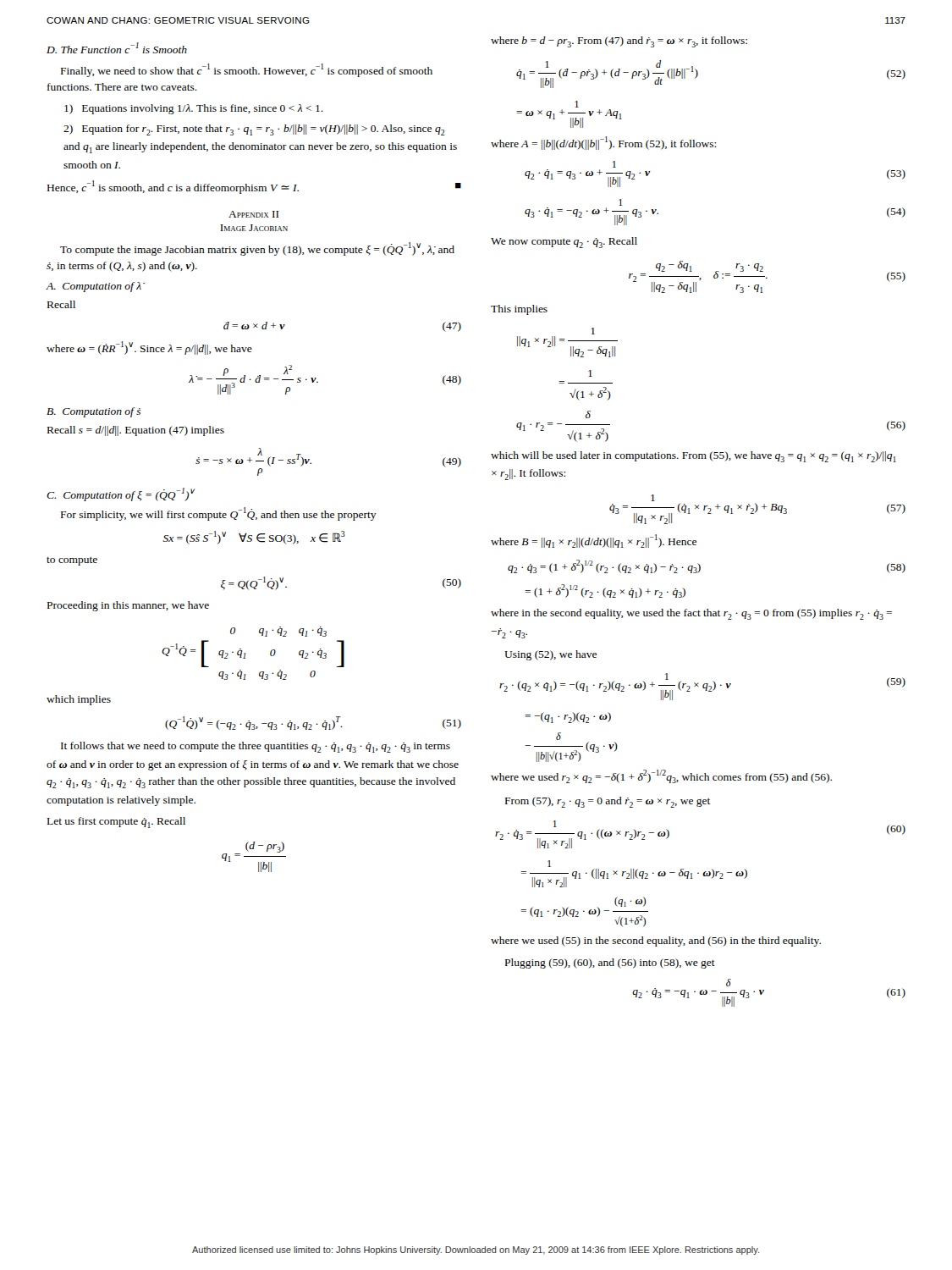Locate the text "C. Computation of ξ = (Q̇Q−1)∨"
The image size is (952, 1270).
coord(121,493)
